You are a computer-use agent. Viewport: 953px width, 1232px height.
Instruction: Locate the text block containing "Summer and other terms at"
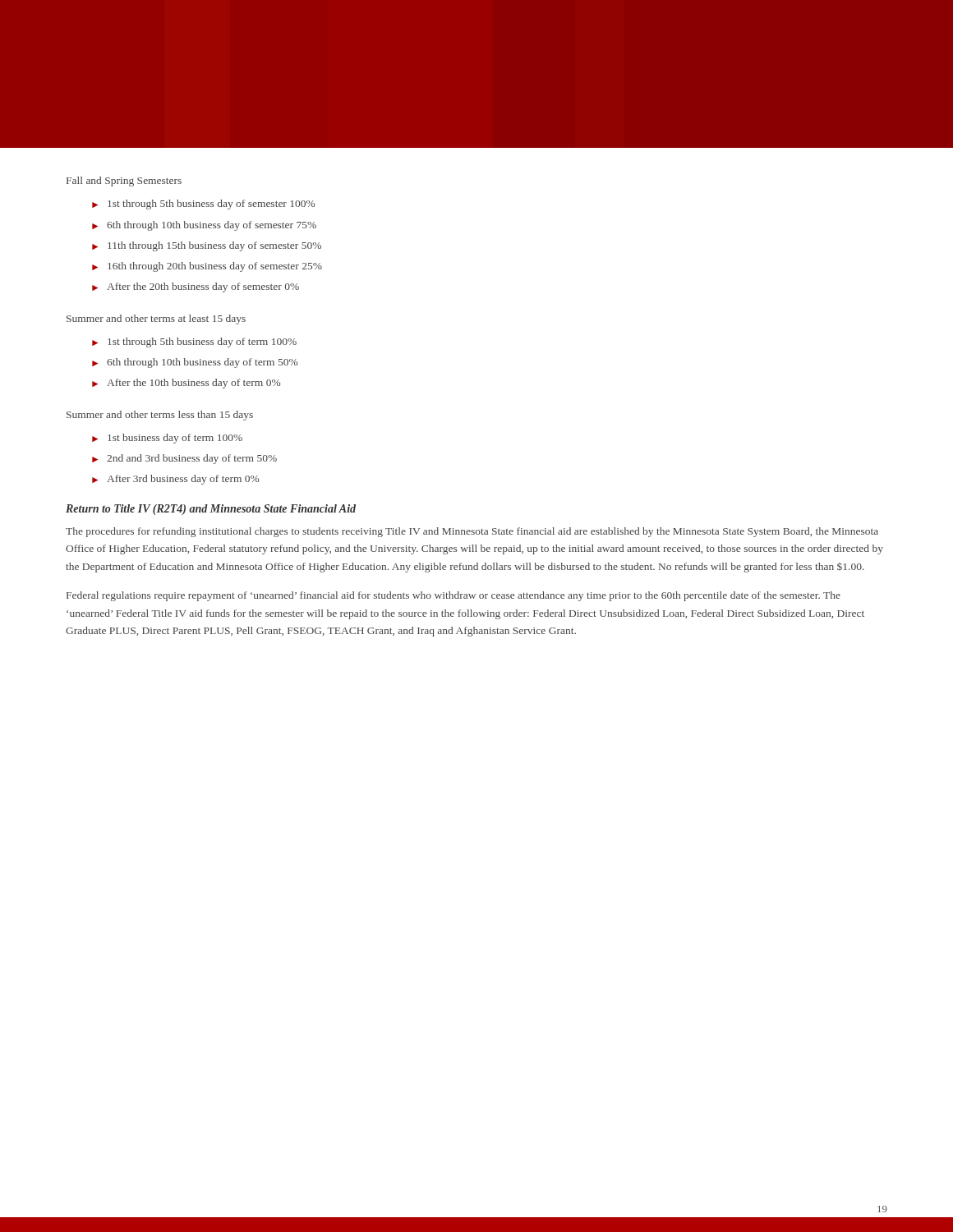pos(156,318)
